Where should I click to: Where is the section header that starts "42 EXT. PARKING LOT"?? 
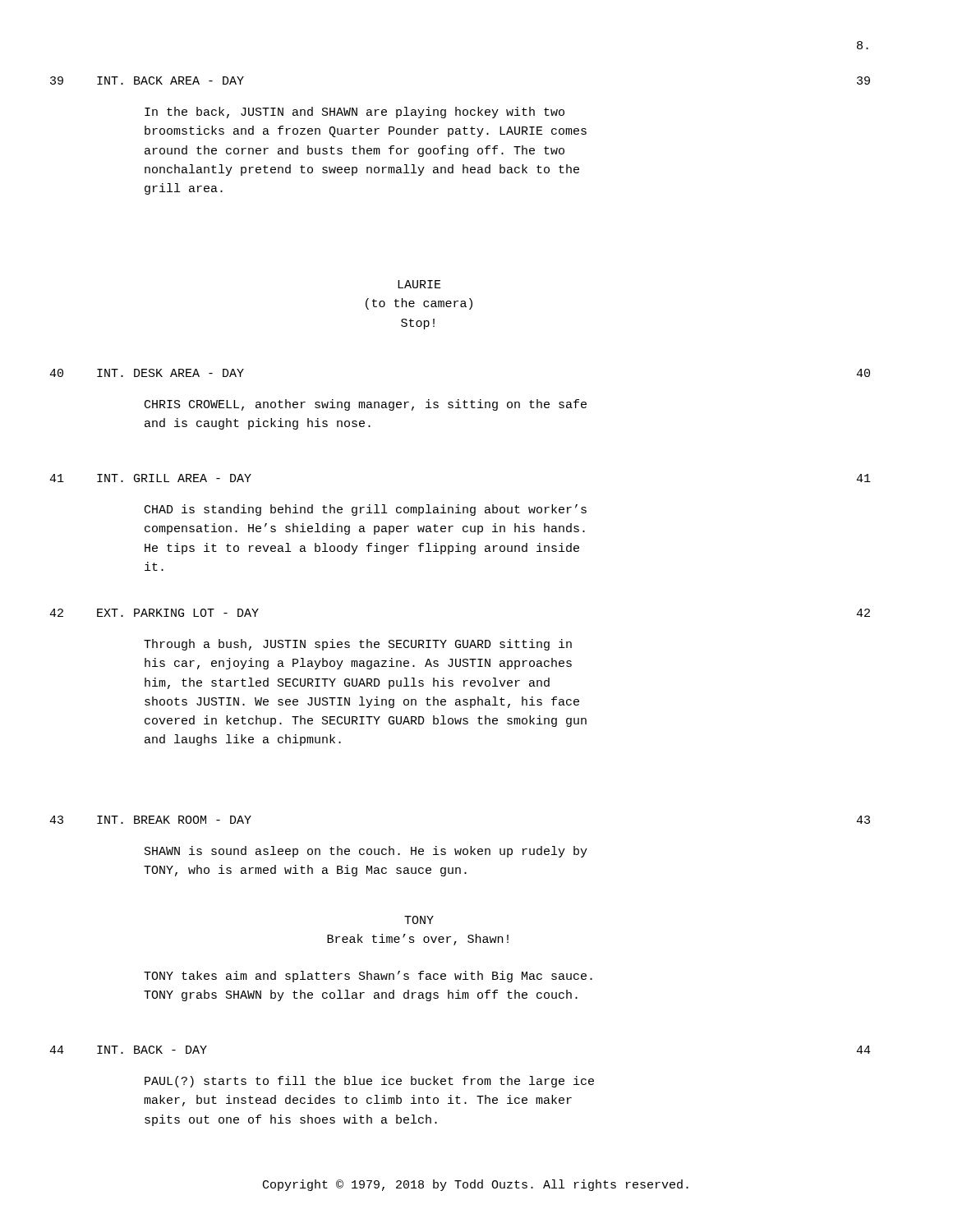pyautogui.click(x=52, y=612)
